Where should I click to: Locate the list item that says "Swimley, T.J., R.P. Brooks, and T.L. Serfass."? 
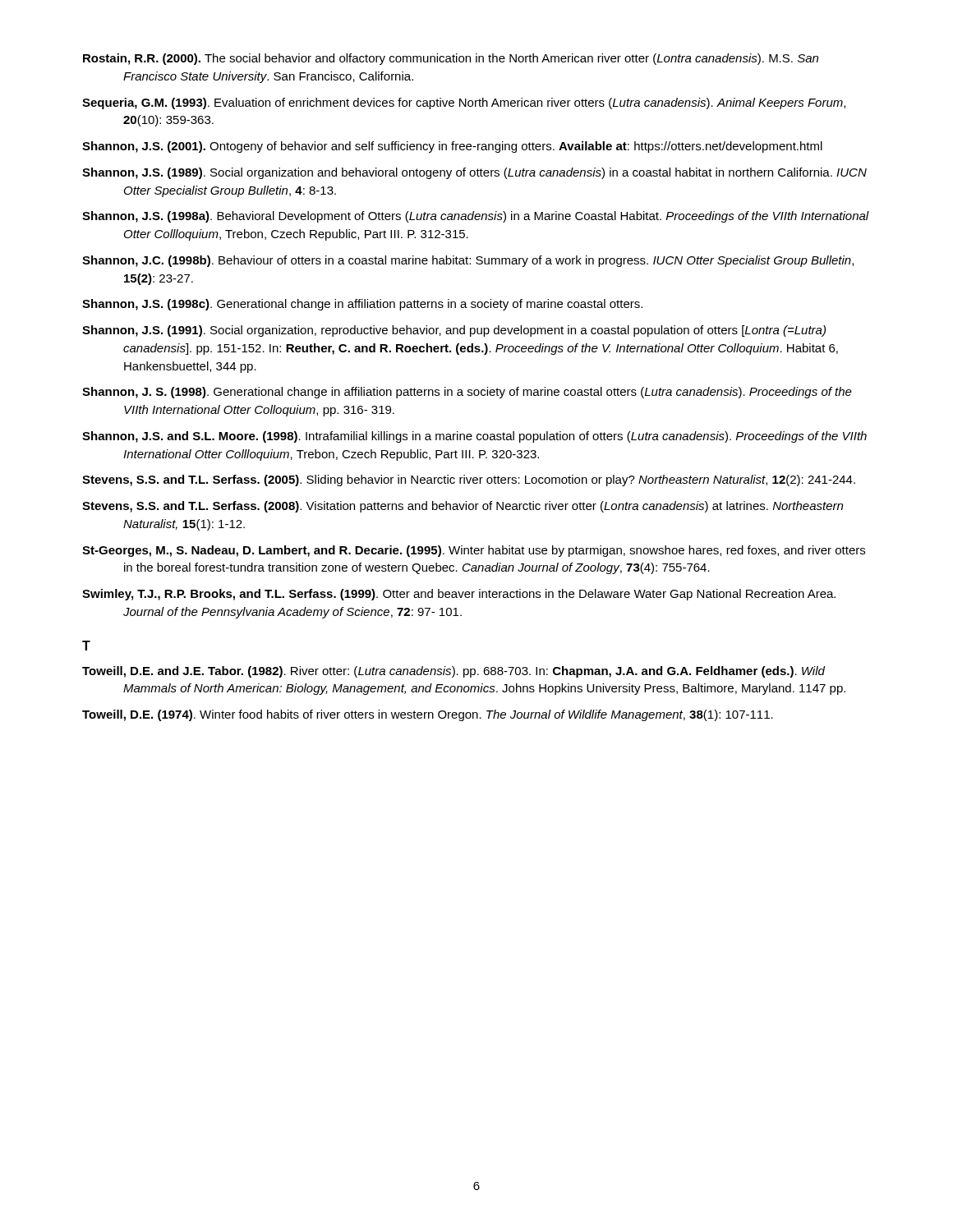coord(459,602)
